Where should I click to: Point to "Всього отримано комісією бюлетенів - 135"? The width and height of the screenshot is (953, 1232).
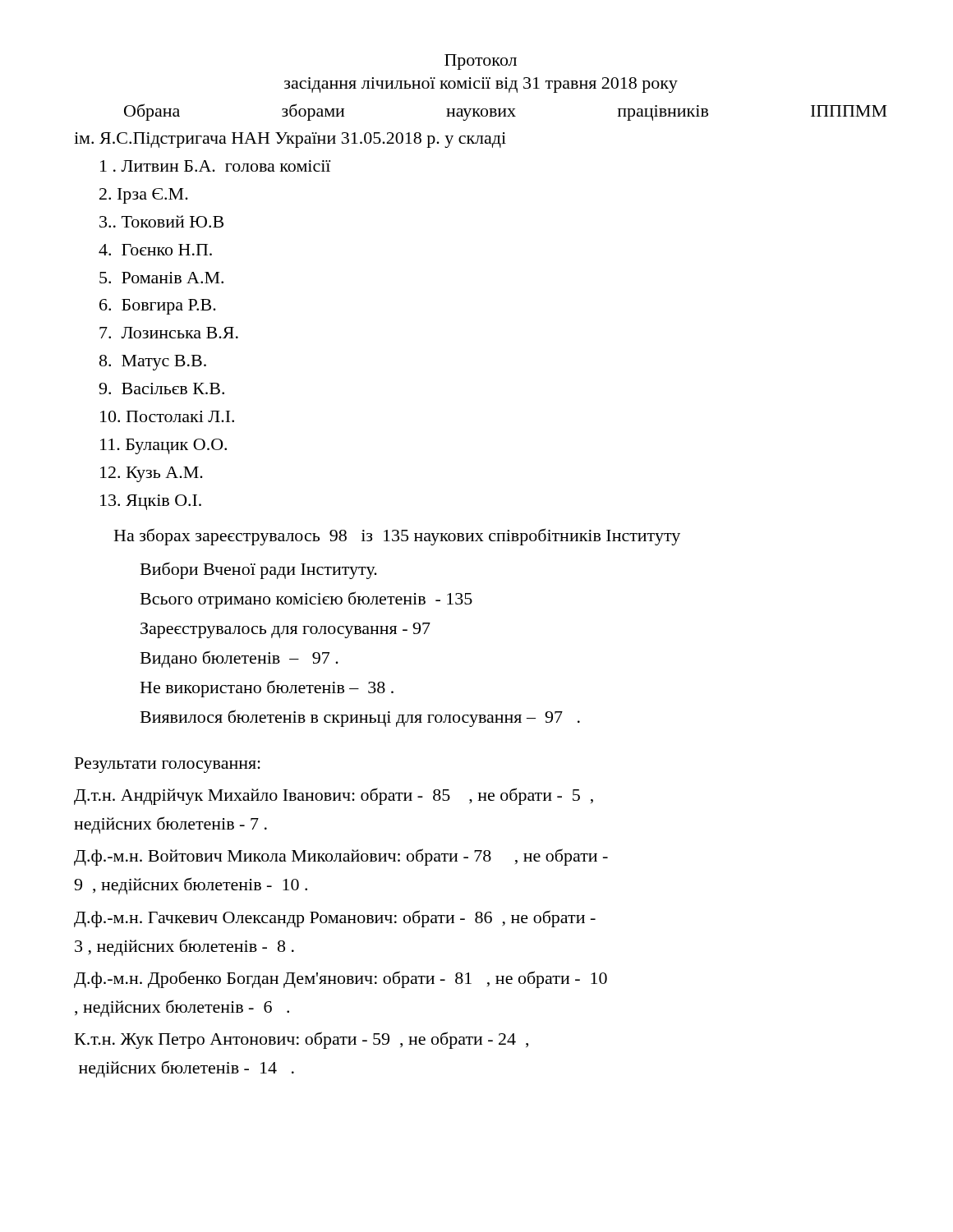[x=306, y=598]
